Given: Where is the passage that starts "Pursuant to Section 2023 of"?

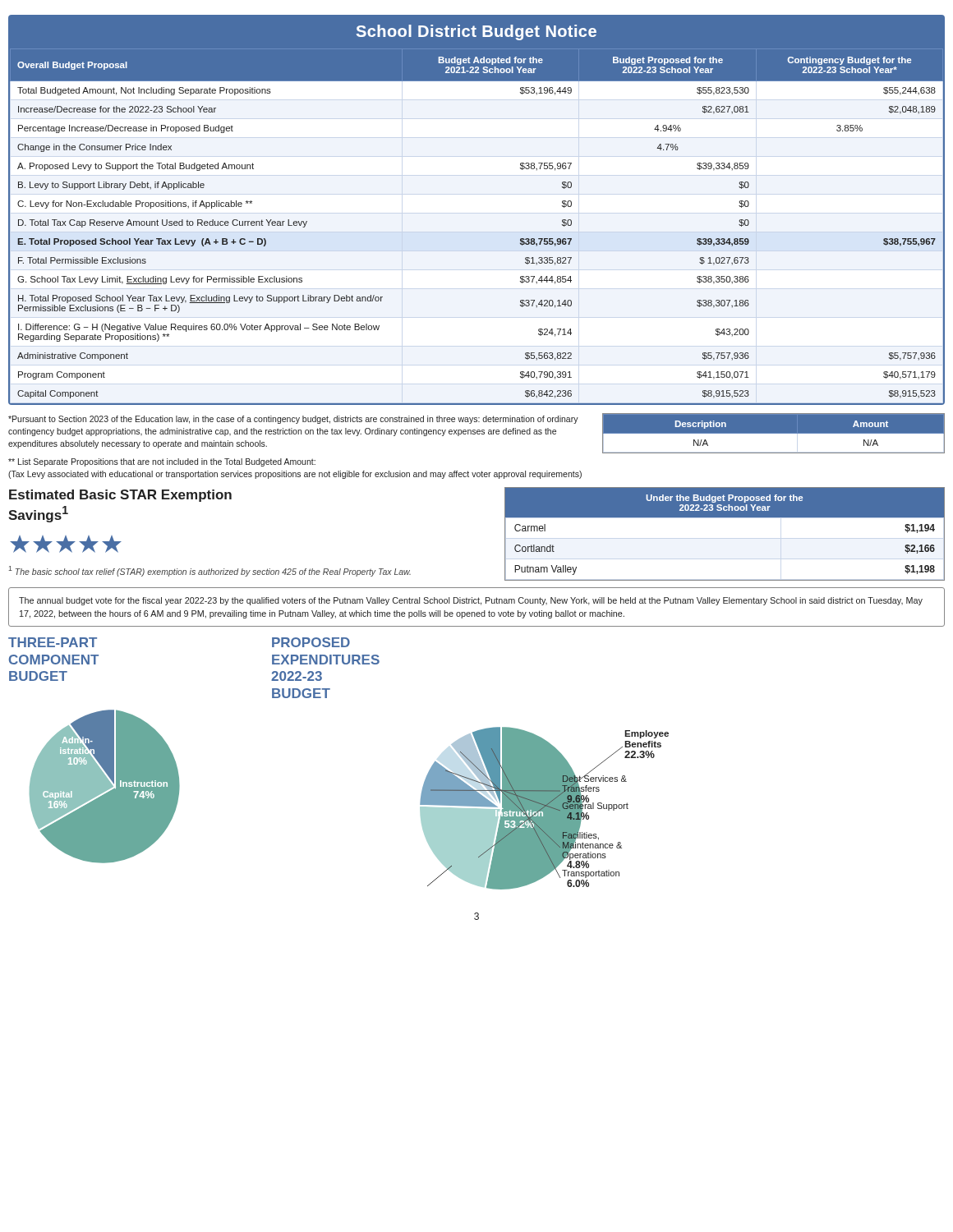Looking at the screenshot, I should tap(293, 431).
